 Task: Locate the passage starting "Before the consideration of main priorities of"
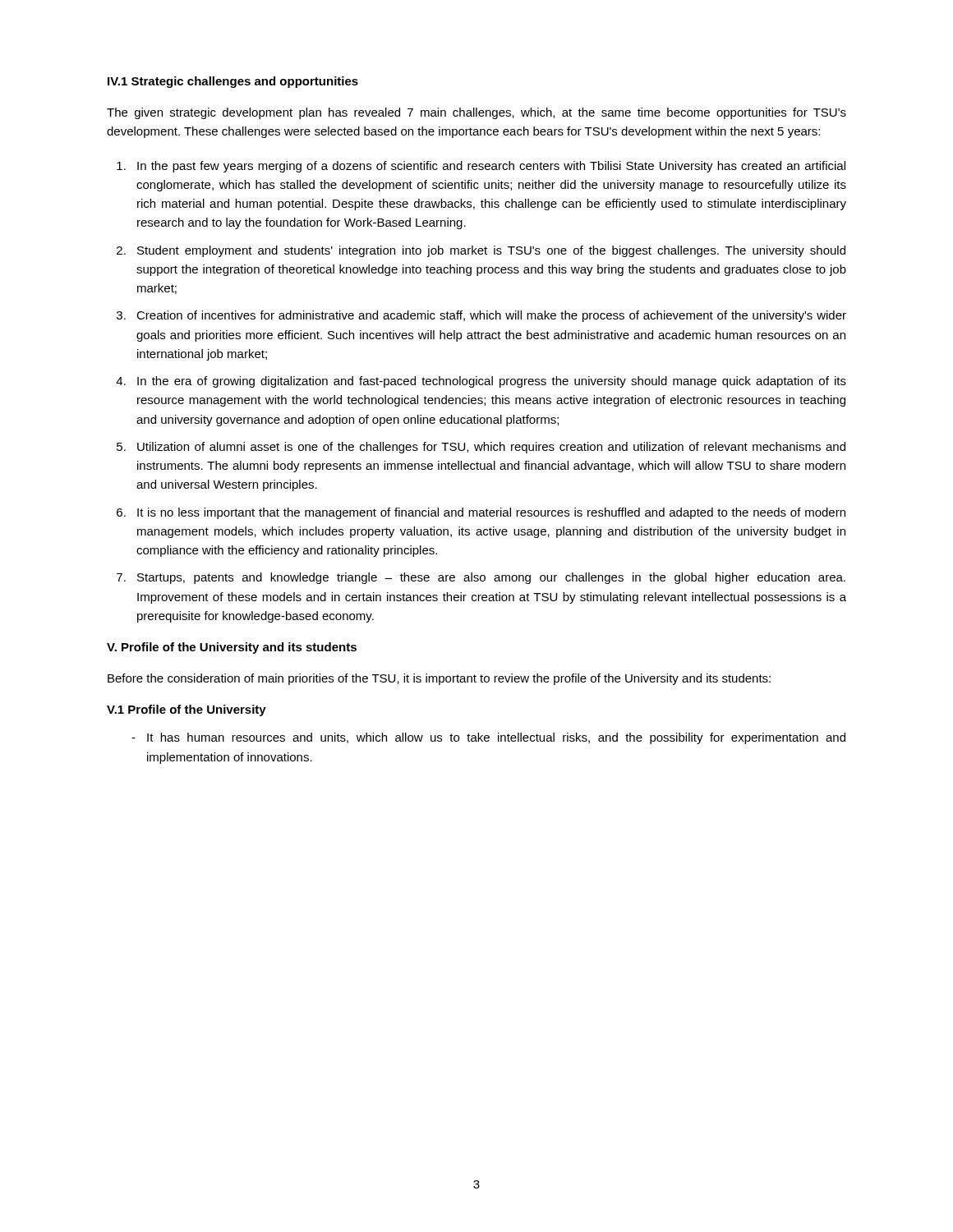coord(439,678)
